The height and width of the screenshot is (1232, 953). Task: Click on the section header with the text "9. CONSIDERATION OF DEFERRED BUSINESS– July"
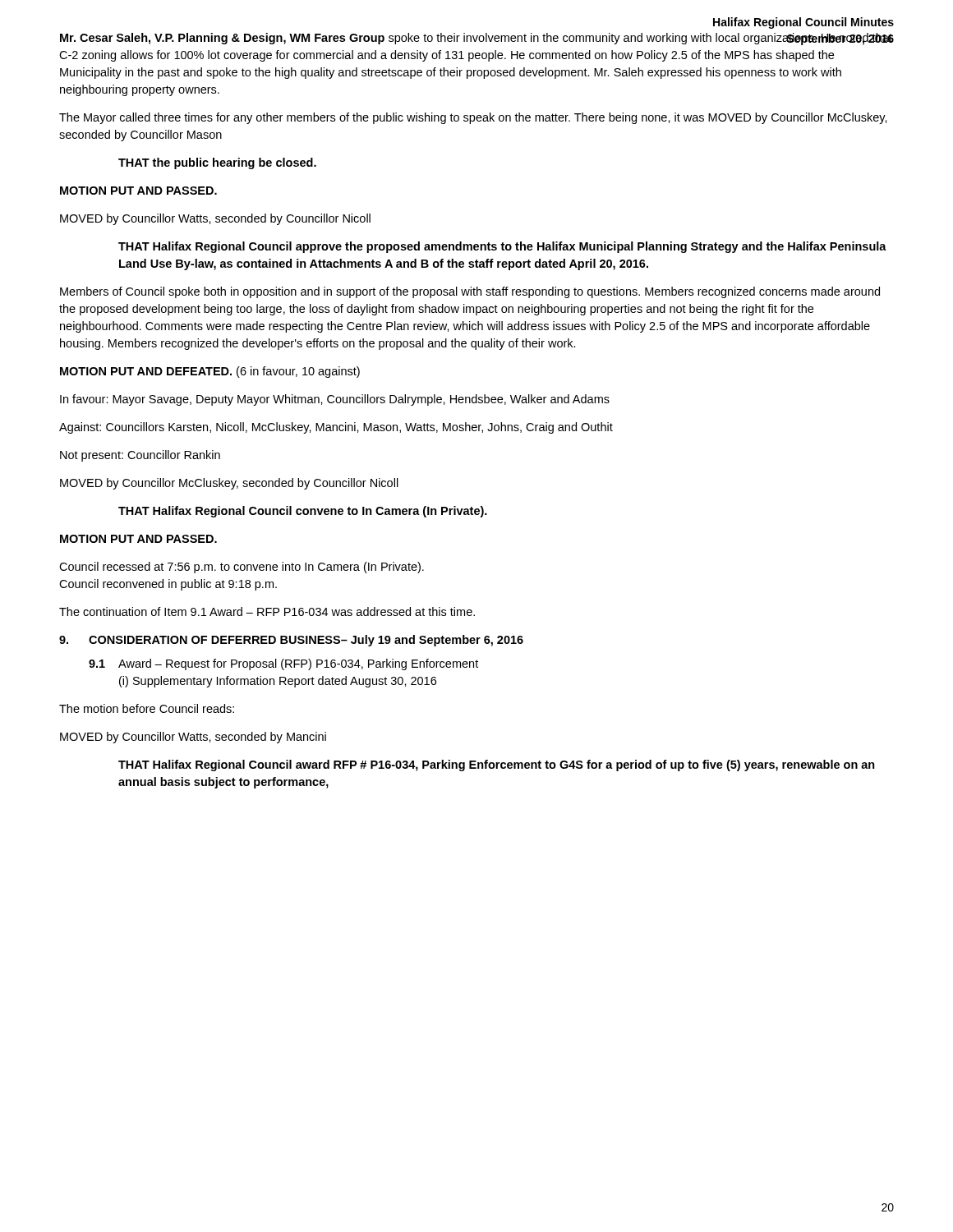point(291,641)
